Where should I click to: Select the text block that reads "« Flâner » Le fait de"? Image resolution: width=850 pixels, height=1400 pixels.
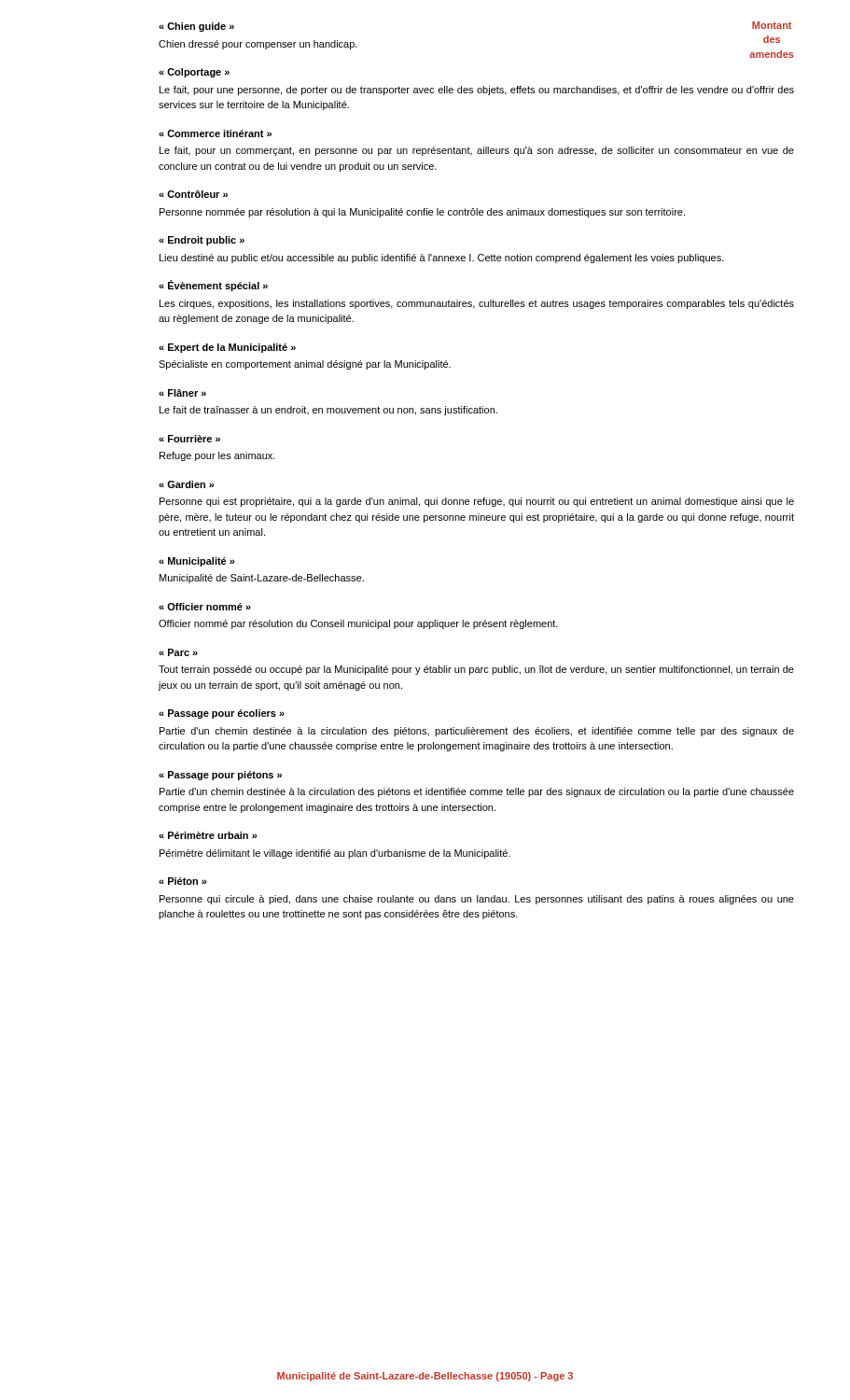(476, 401)
